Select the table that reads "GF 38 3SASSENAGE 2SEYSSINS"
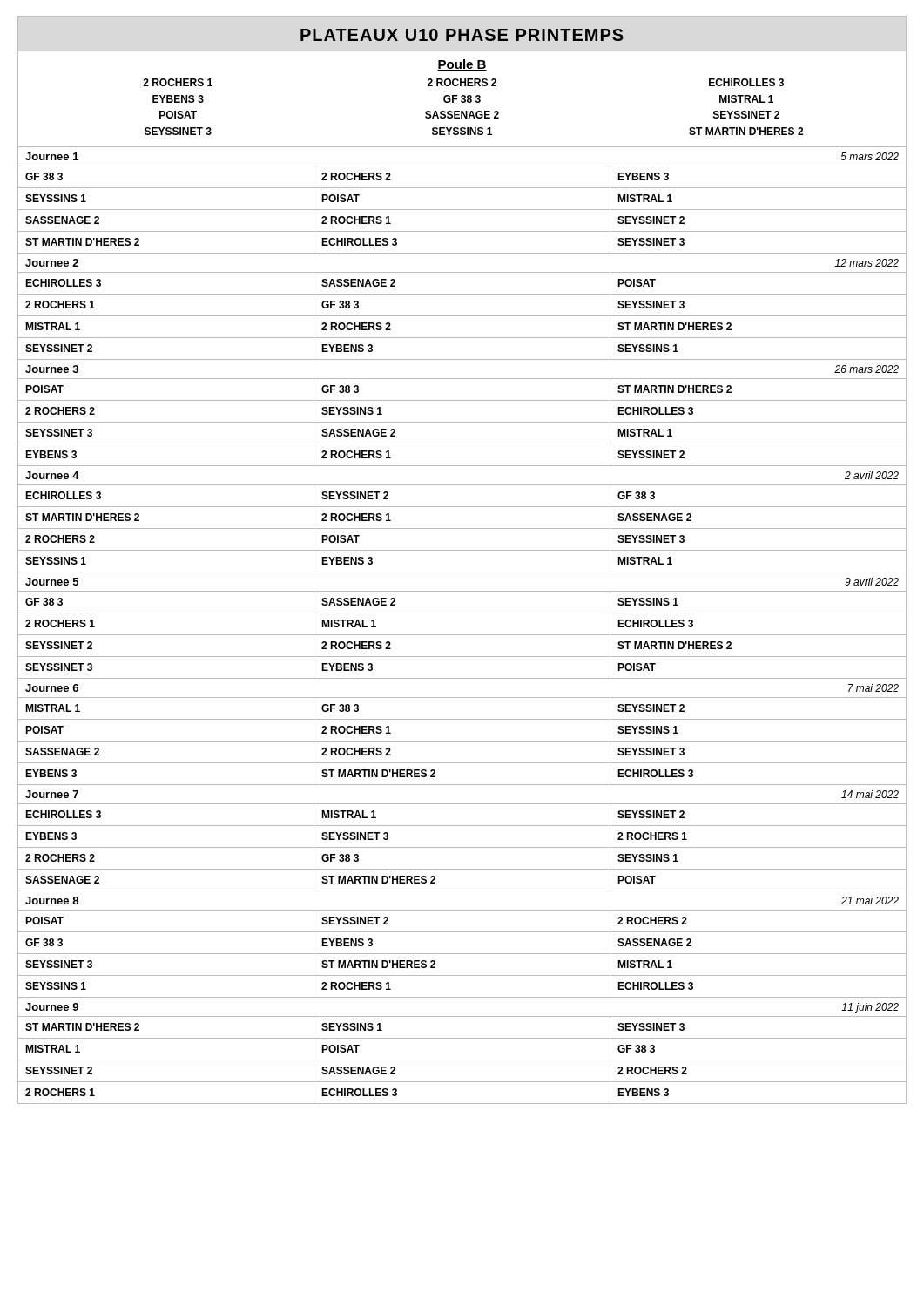 [x=462, y=636]
